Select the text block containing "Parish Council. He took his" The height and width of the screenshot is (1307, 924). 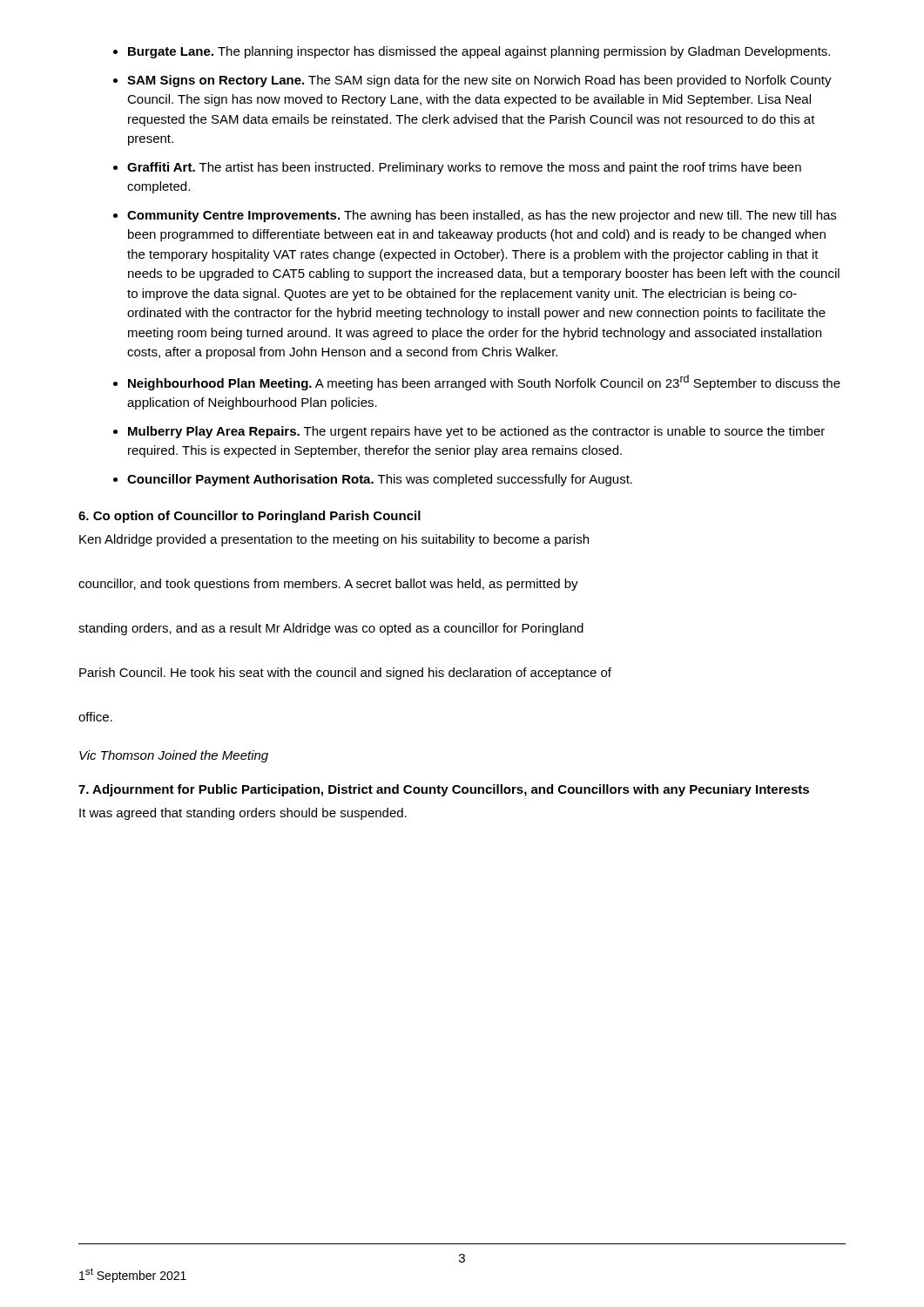pos(345,672)
